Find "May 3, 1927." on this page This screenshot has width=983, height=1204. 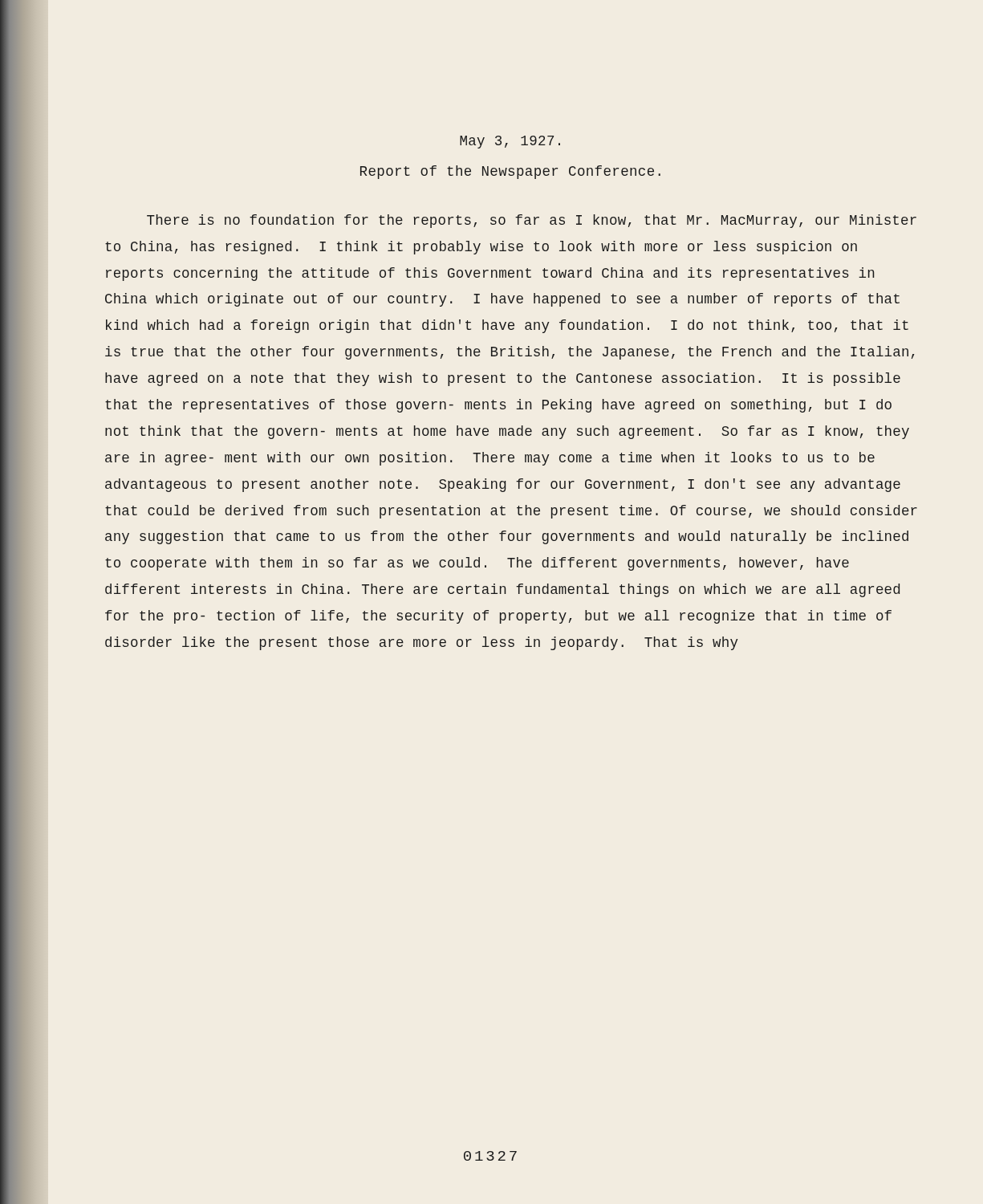512,141
